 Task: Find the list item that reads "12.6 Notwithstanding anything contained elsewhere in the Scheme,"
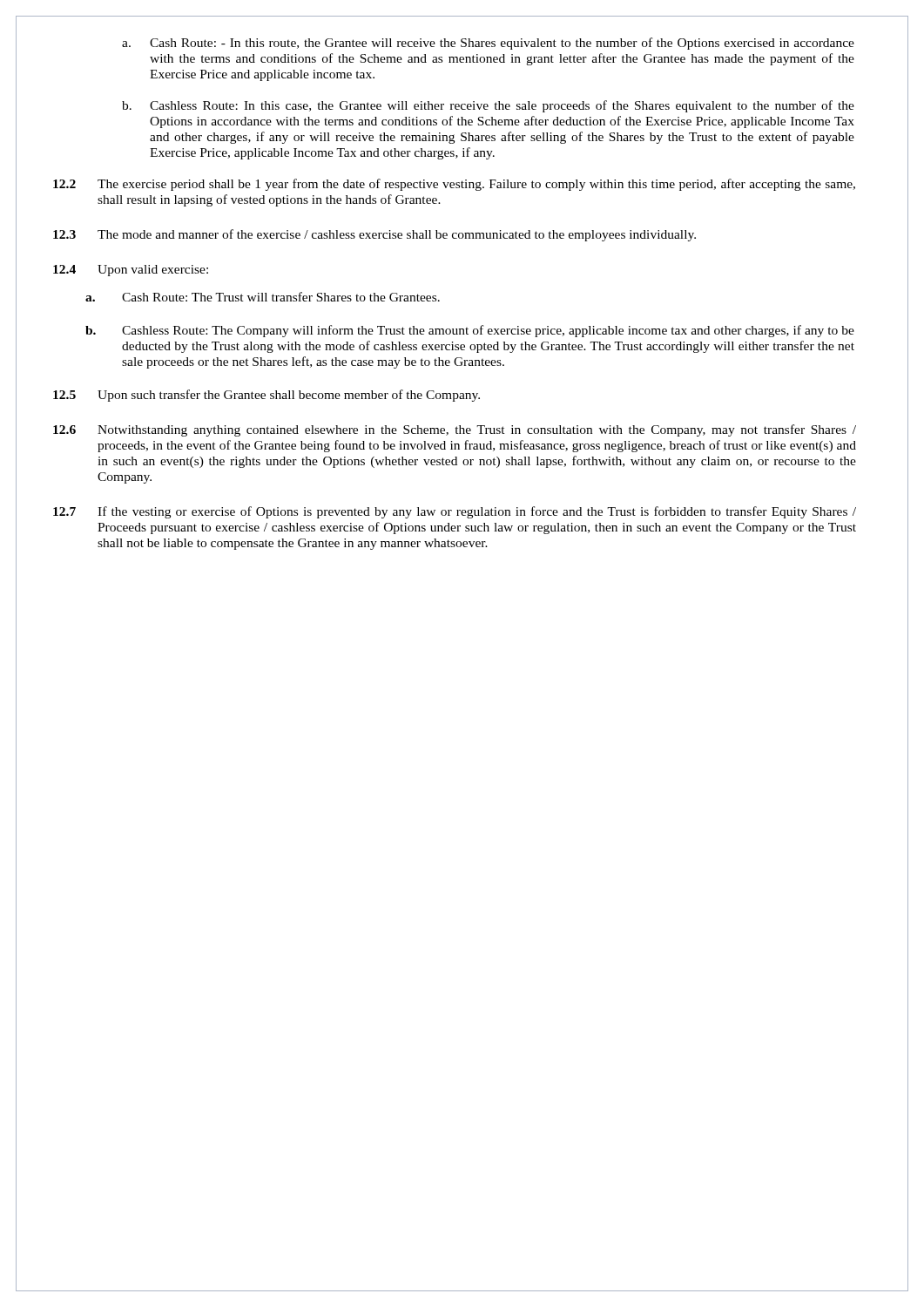pos(454,453)
